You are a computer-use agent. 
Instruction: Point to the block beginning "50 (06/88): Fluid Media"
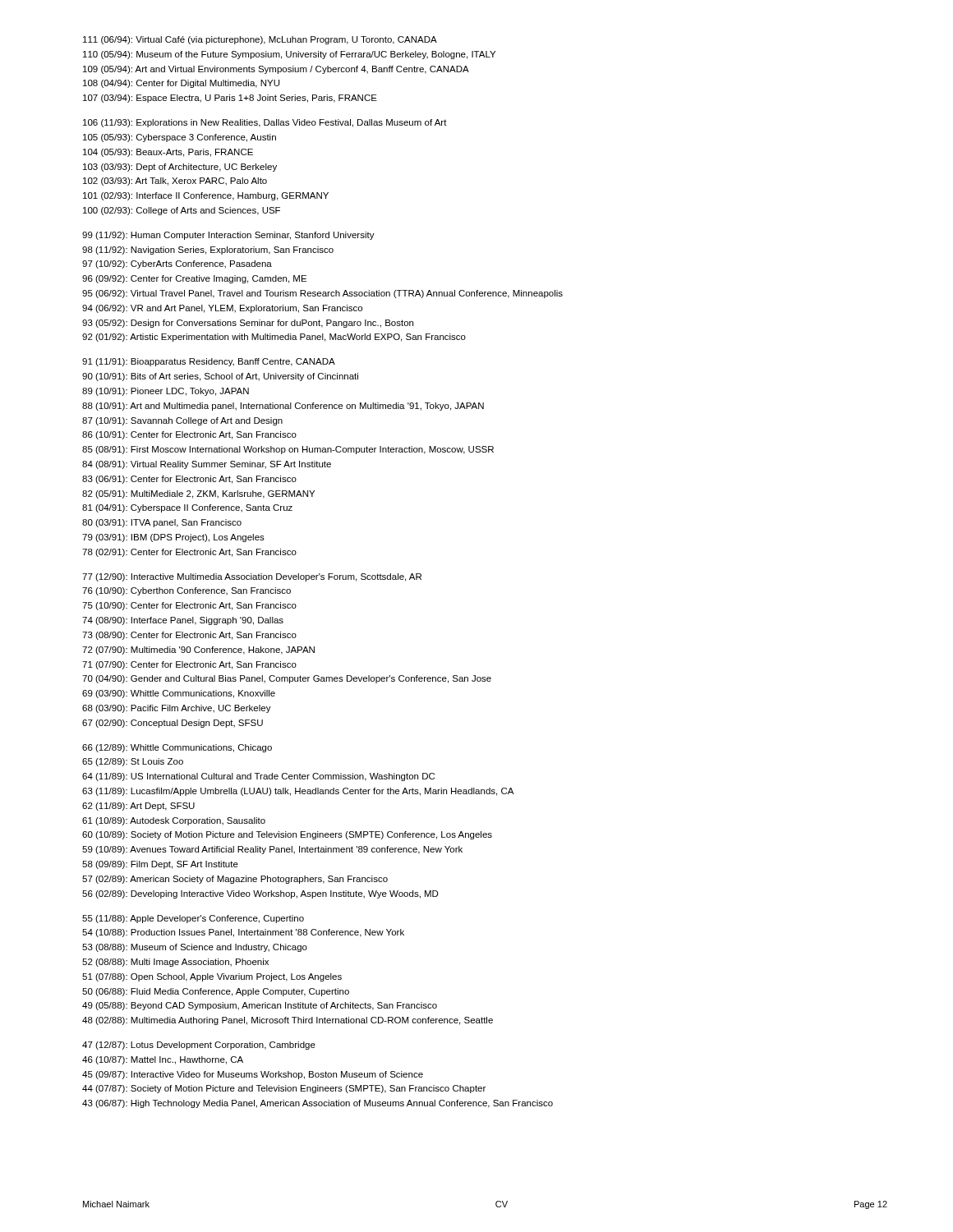[x=216, y=991]
